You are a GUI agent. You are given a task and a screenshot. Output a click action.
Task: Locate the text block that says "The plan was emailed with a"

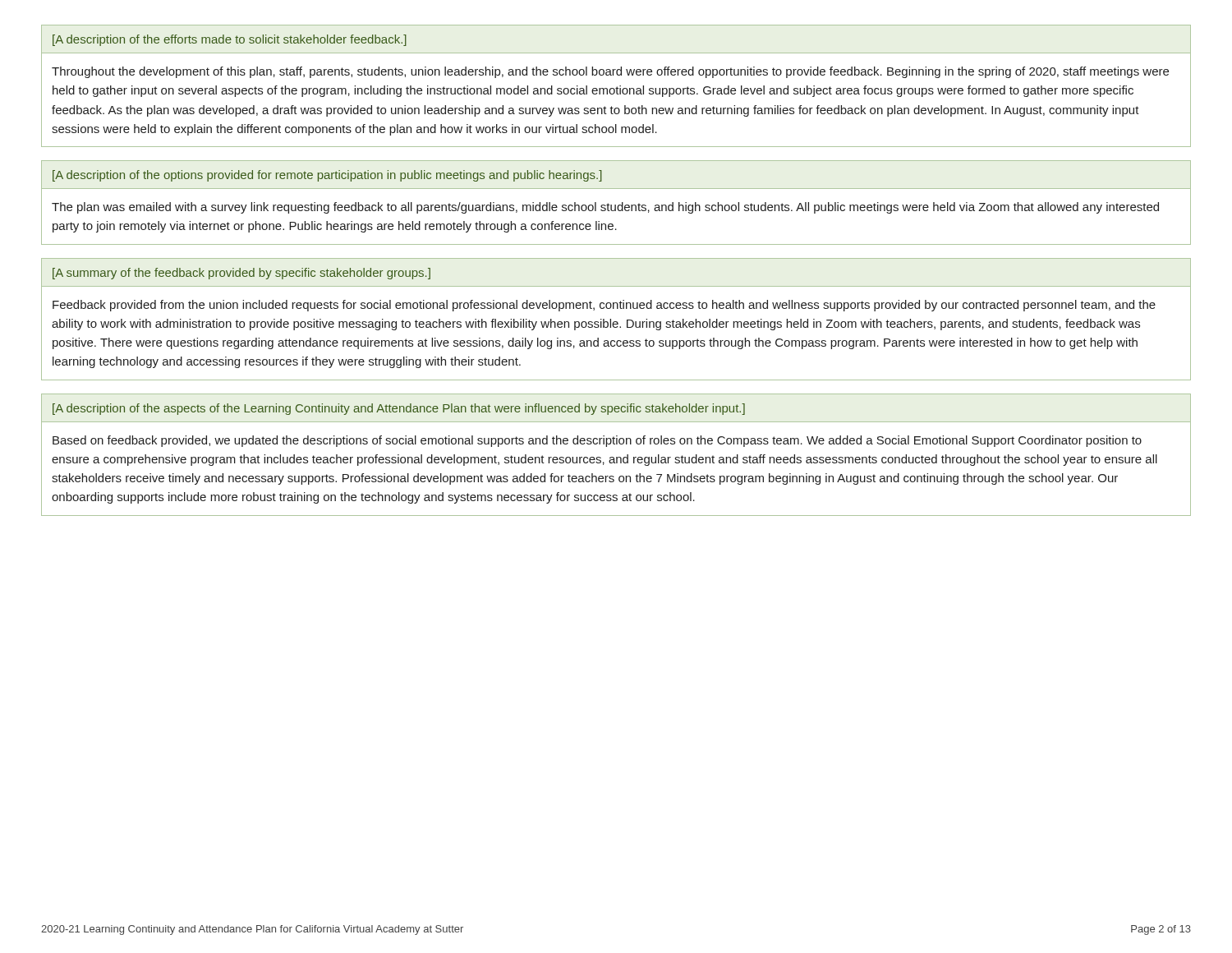tap(606, 216)
